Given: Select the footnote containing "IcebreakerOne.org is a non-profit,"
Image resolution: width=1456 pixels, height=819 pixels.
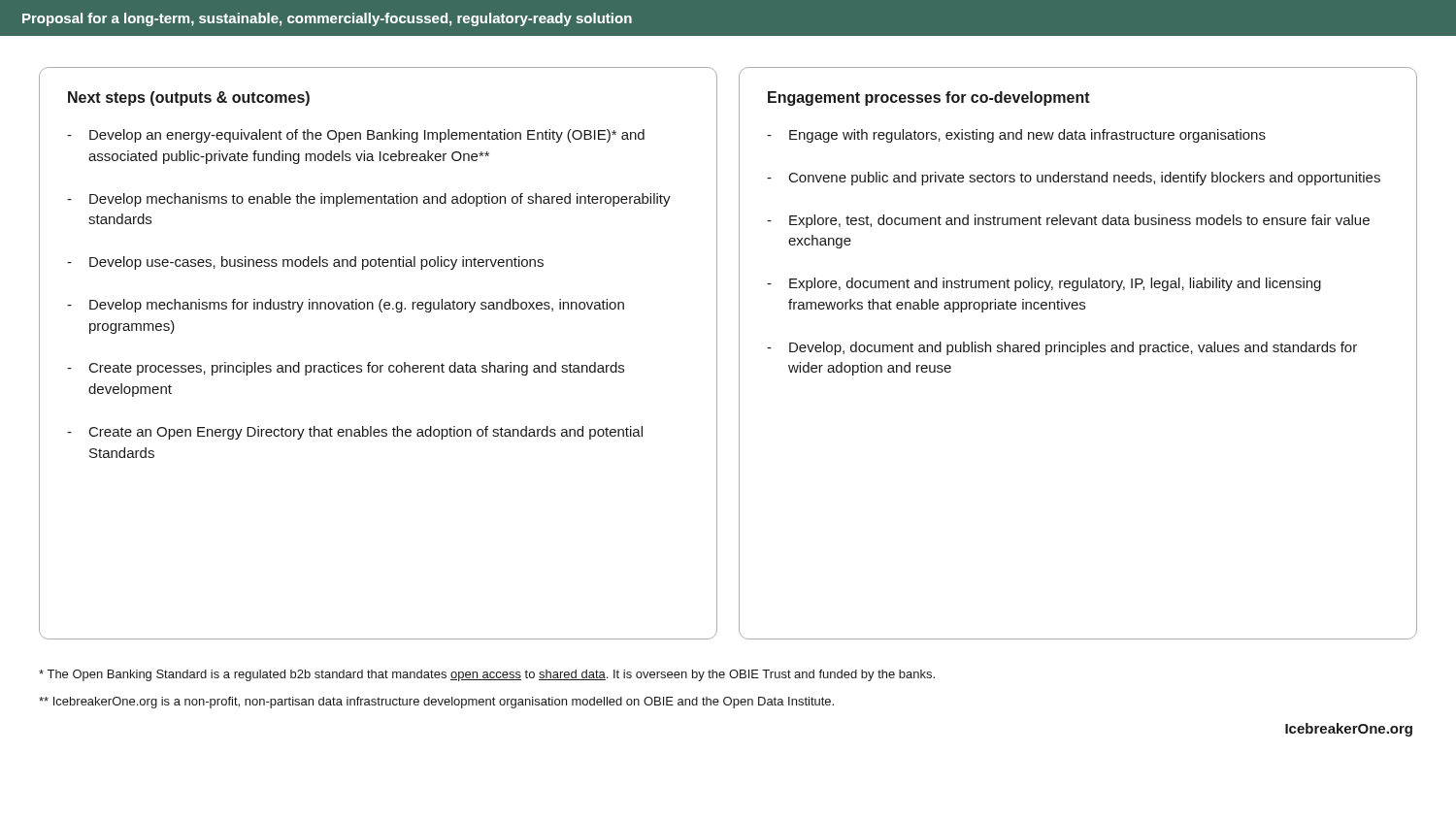Looking at the screenshot, I should click(437, 701).
